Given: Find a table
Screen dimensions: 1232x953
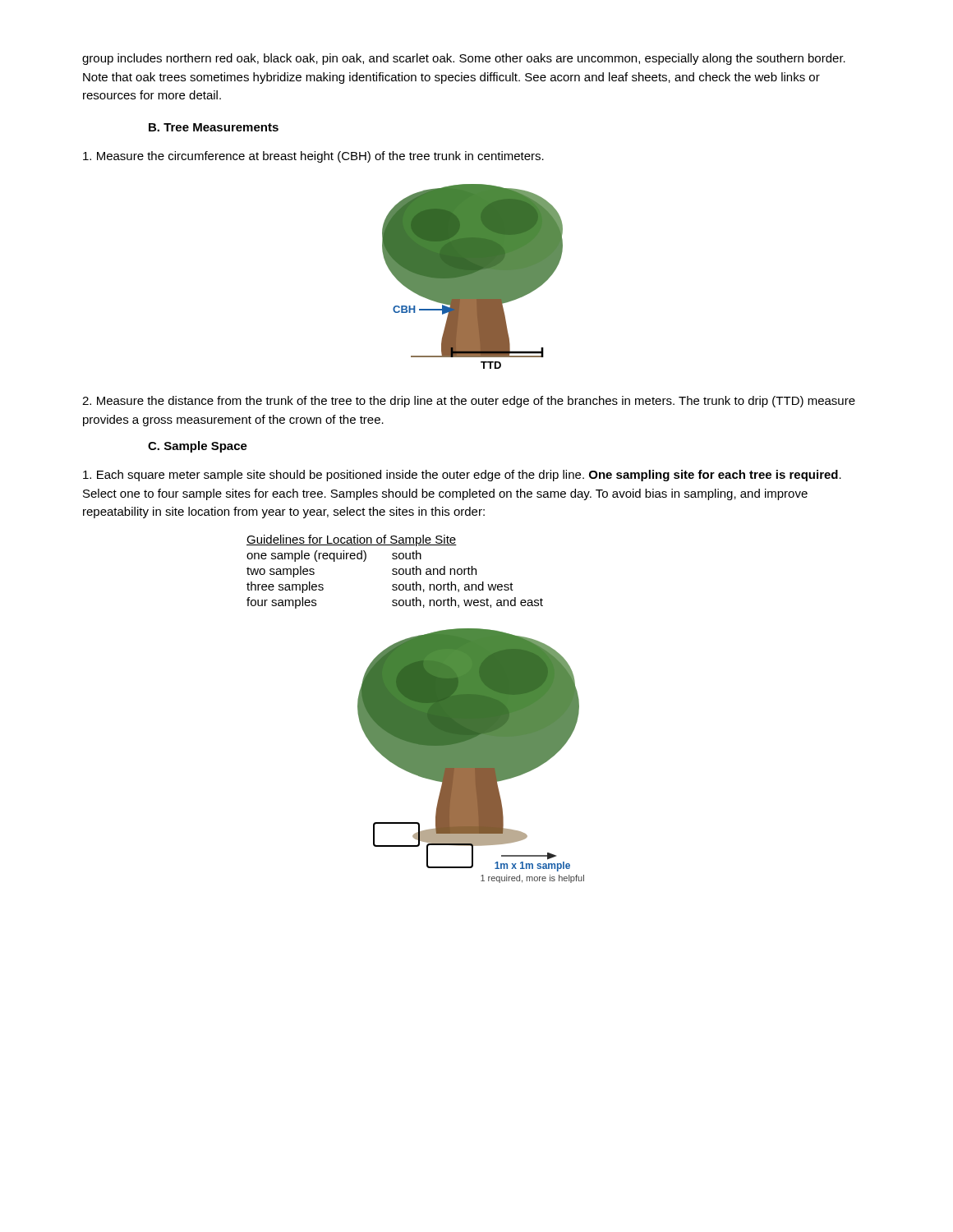Looking at the screenshot, I should point(559,570).
